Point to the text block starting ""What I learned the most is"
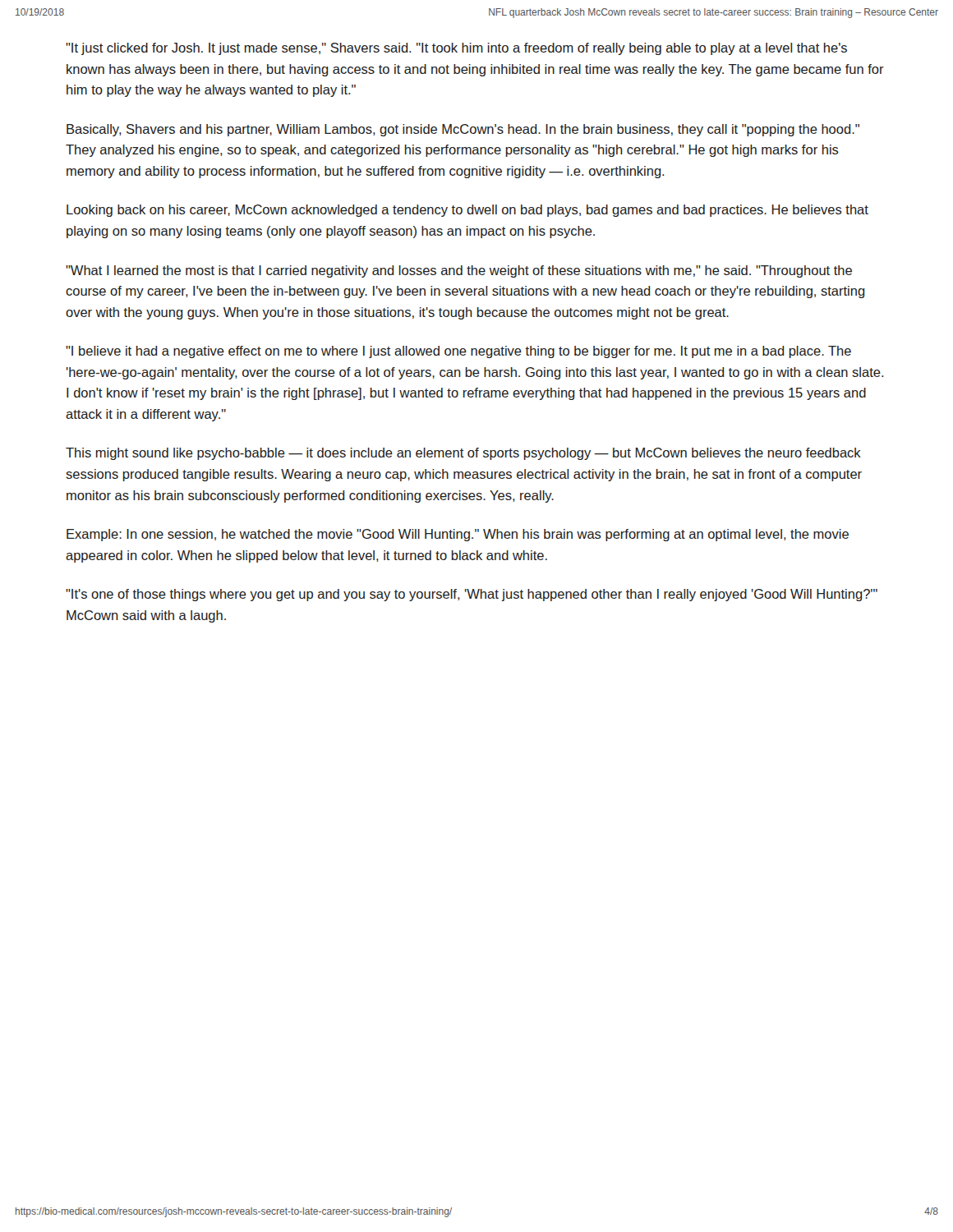Screen dimensions: 1232x953 pos(465,291)
